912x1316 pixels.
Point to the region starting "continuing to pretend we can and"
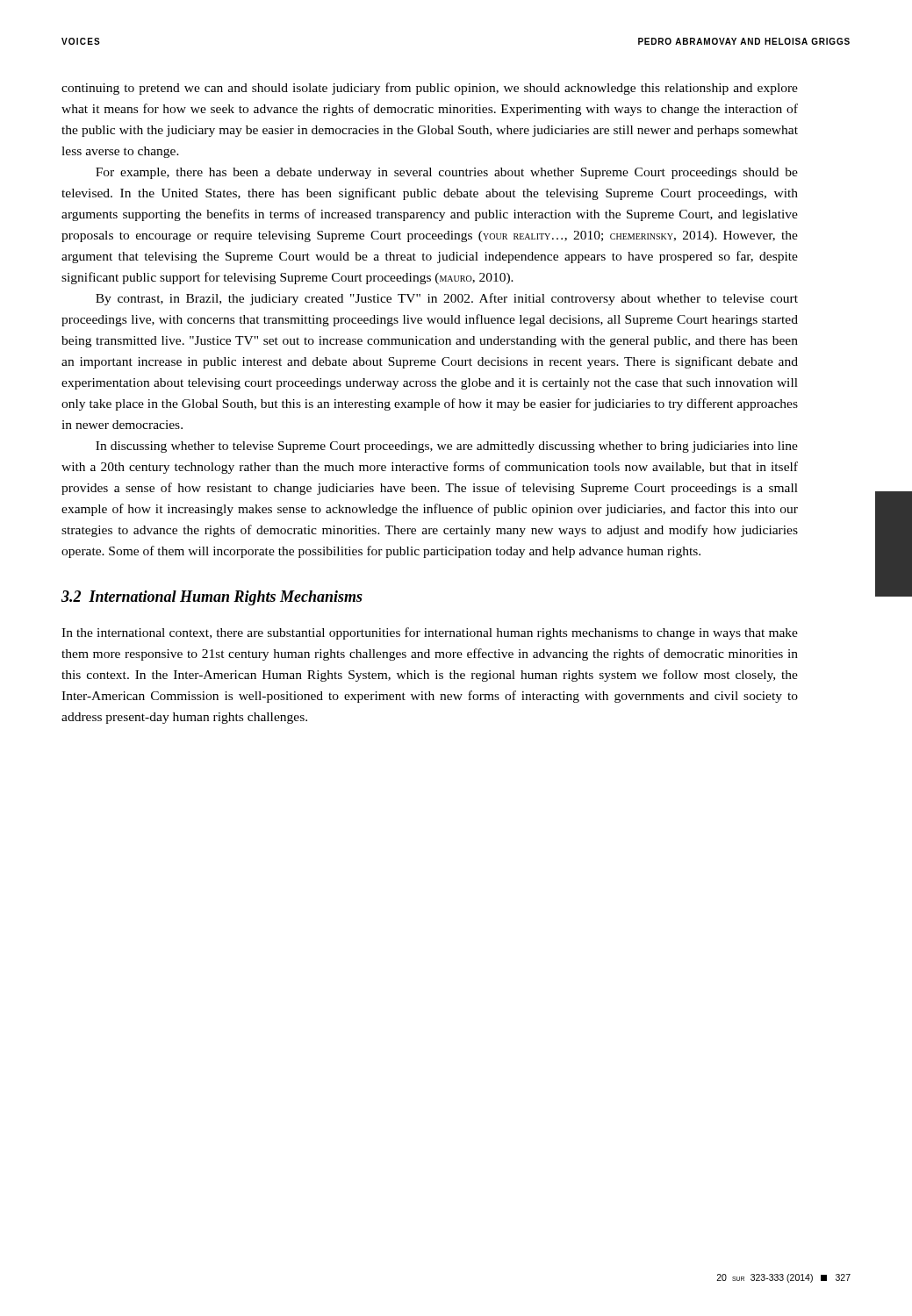430,119
